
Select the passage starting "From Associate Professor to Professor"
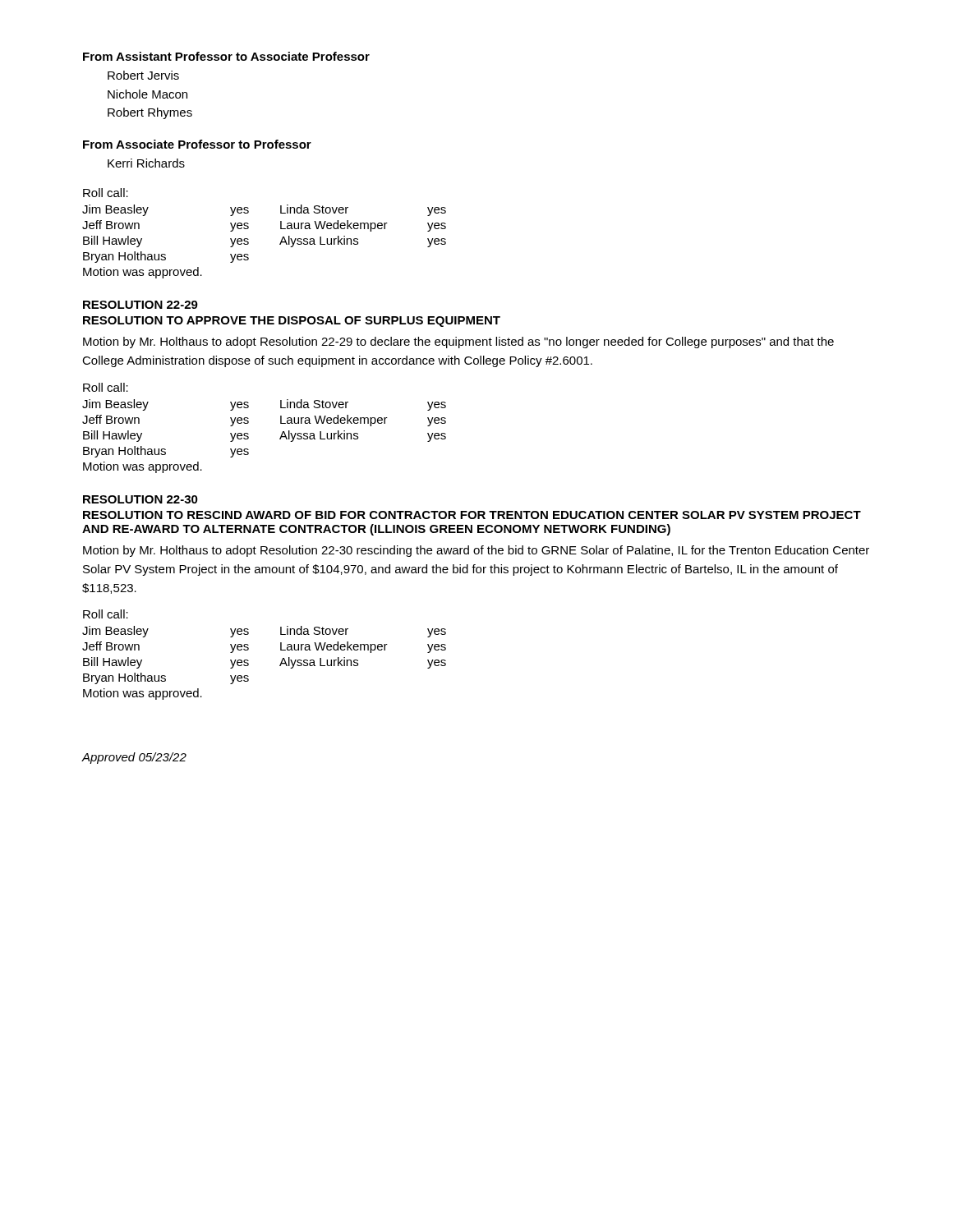[x=197, y=144]
